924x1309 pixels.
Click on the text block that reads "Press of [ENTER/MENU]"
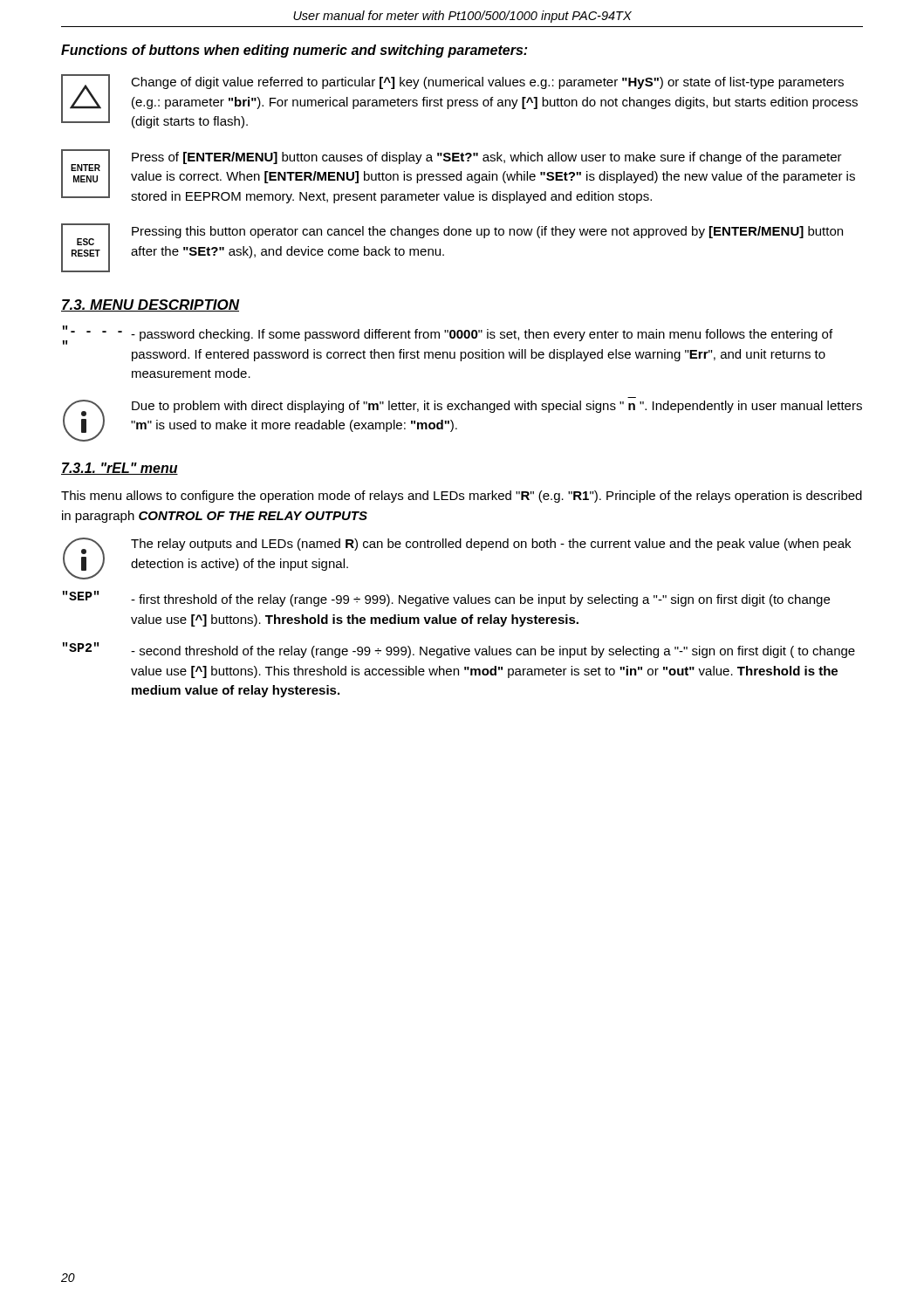[x=493, y=176]
